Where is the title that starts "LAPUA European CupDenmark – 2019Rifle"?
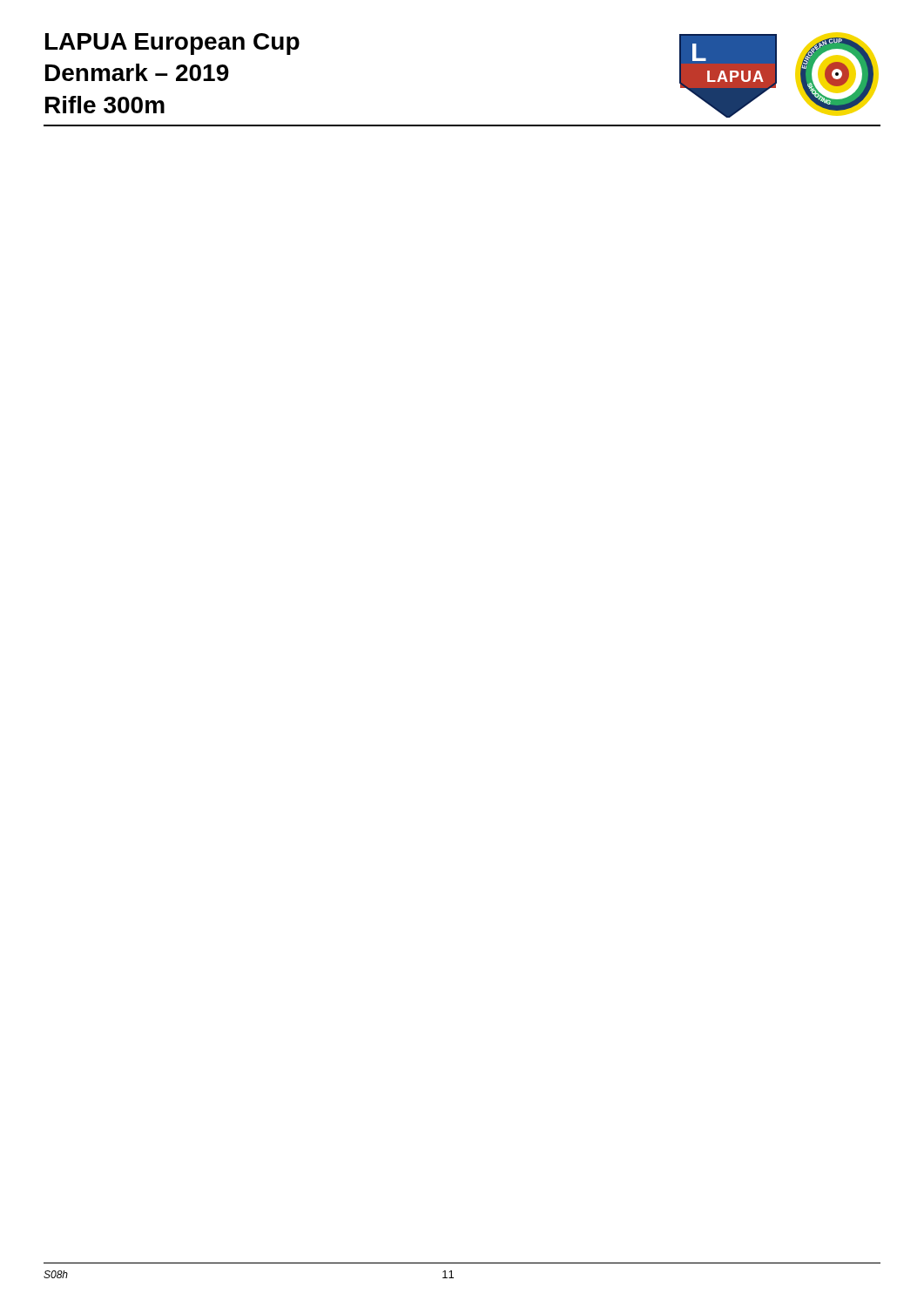 pos(172,74)
